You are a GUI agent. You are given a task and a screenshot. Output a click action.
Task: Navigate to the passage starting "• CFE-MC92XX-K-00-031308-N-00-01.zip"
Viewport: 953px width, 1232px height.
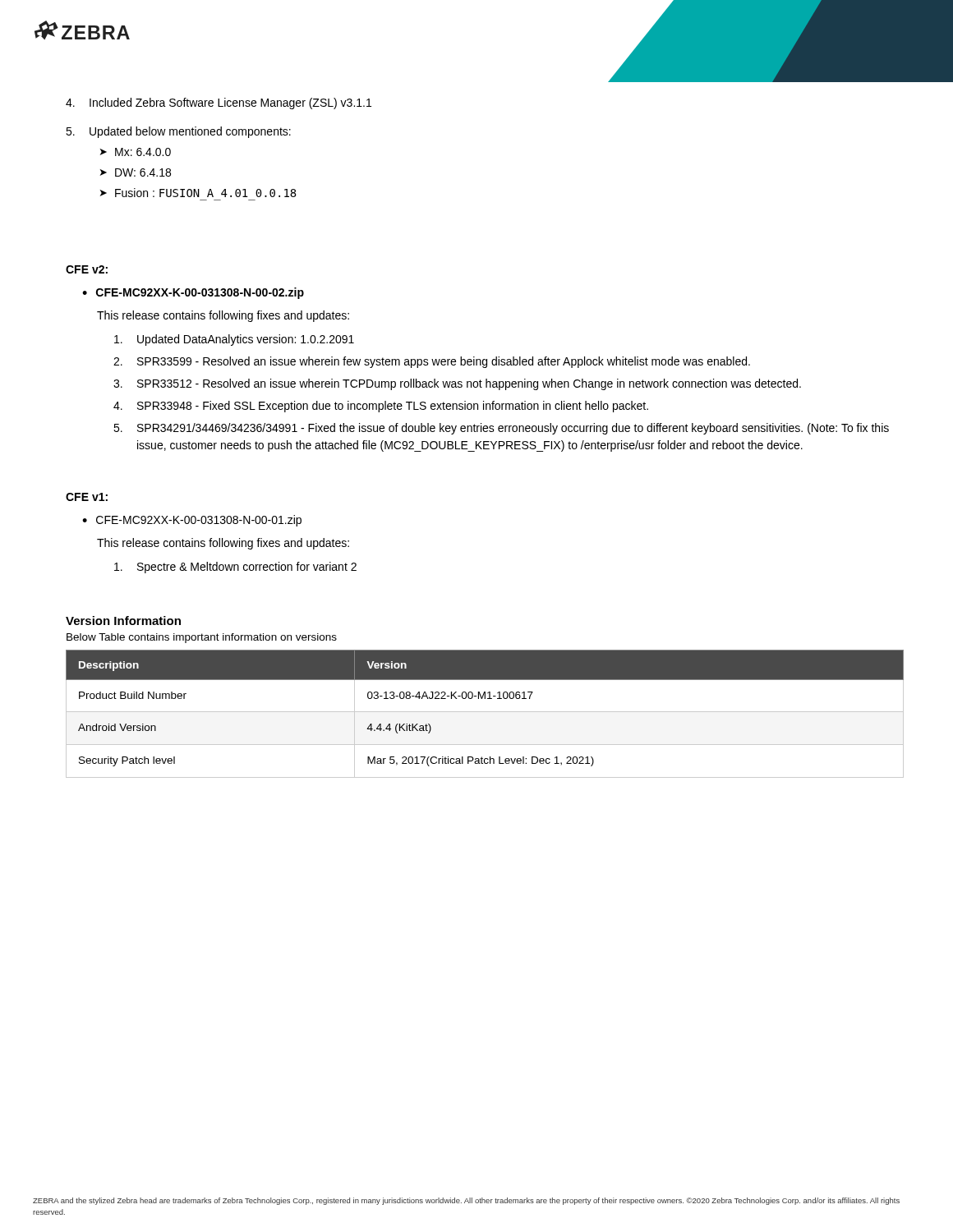[192, 521]
